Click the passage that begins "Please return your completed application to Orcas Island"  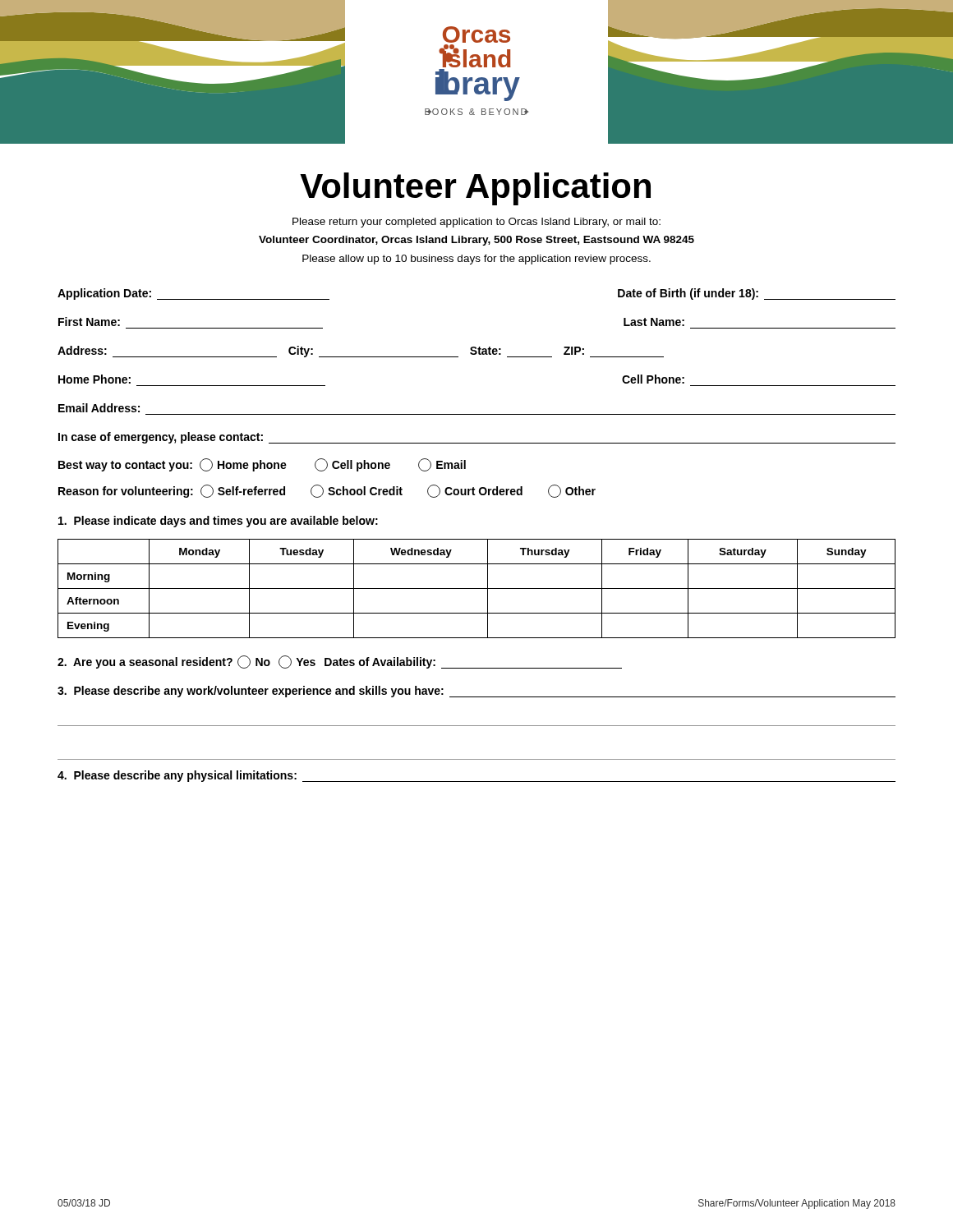pyautogui.click(x=476, y=240)
